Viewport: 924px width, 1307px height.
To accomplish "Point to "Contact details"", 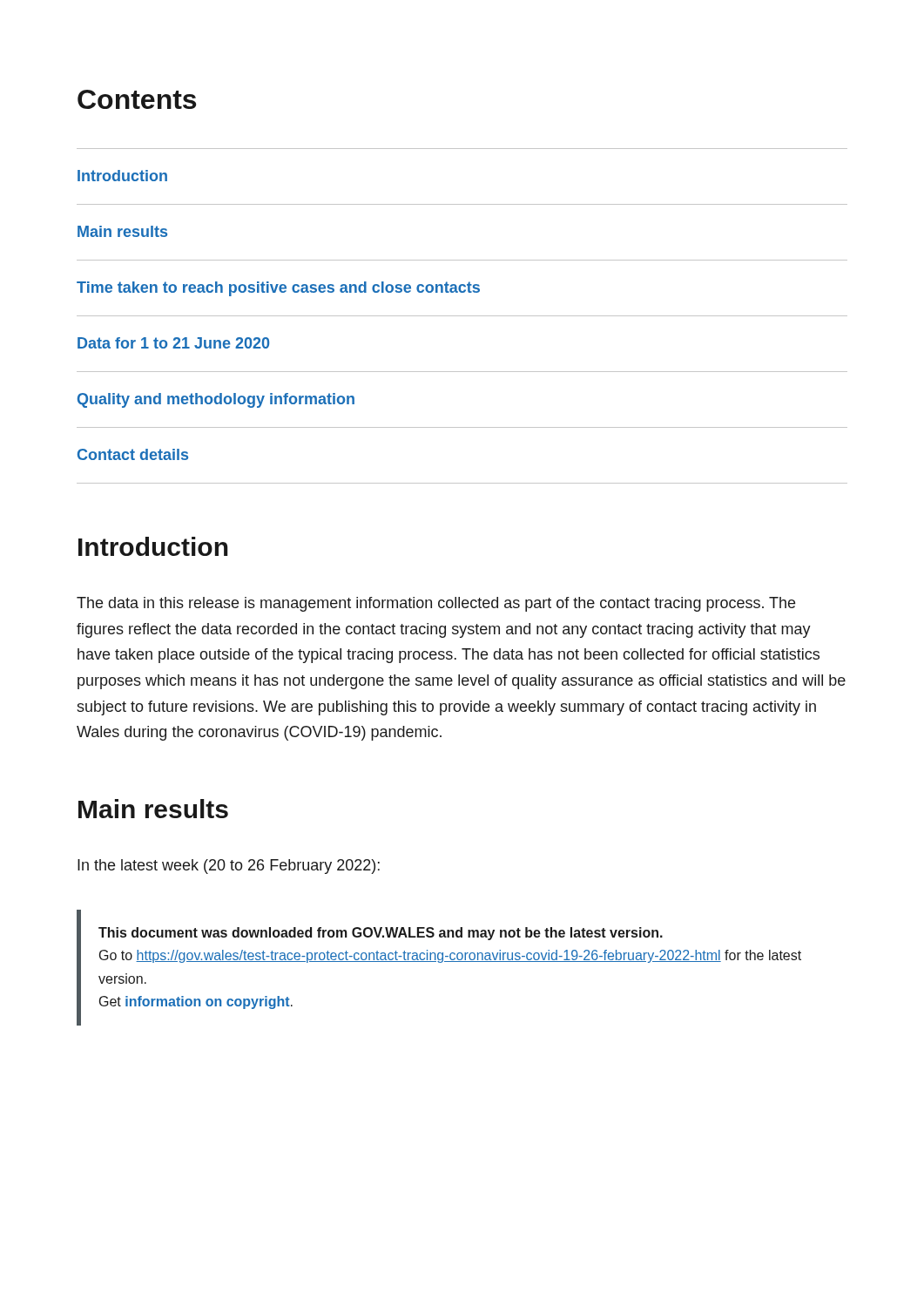I will [133, 455].
